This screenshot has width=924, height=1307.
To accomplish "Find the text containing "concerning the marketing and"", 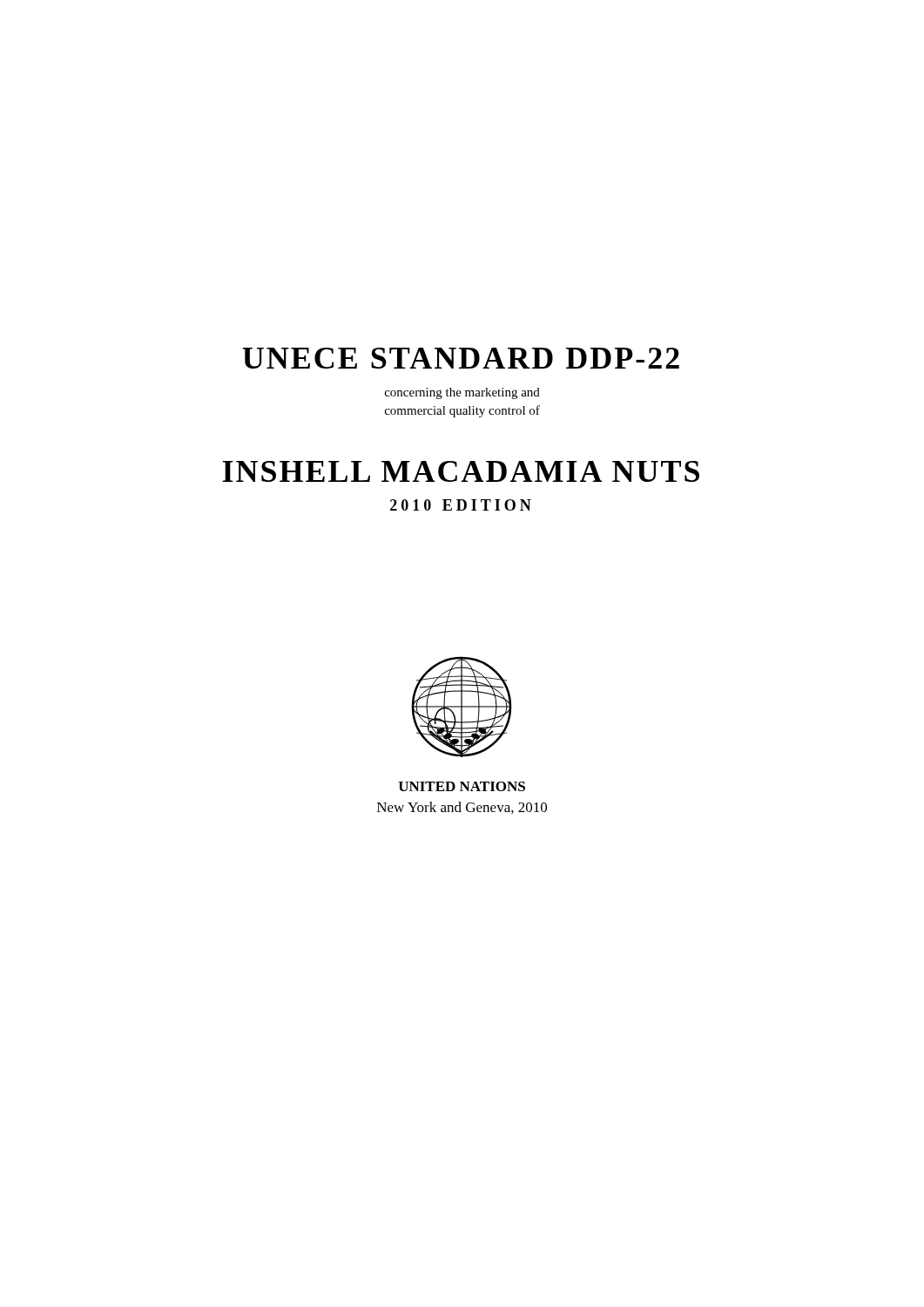I will coord(462,393).
